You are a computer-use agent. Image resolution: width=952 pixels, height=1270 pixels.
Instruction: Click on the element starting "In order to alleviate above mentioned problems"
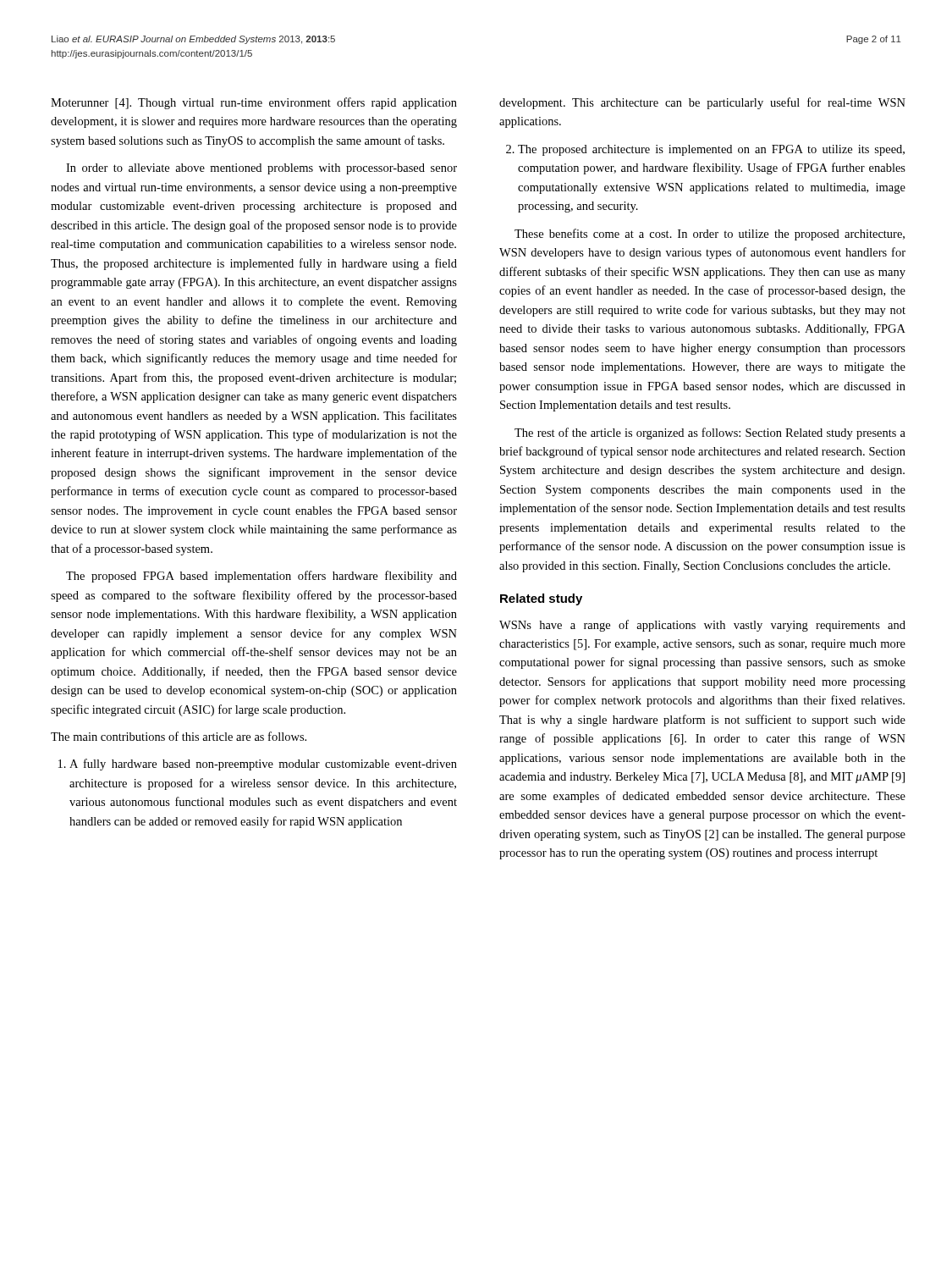click(x=254, y=358)
